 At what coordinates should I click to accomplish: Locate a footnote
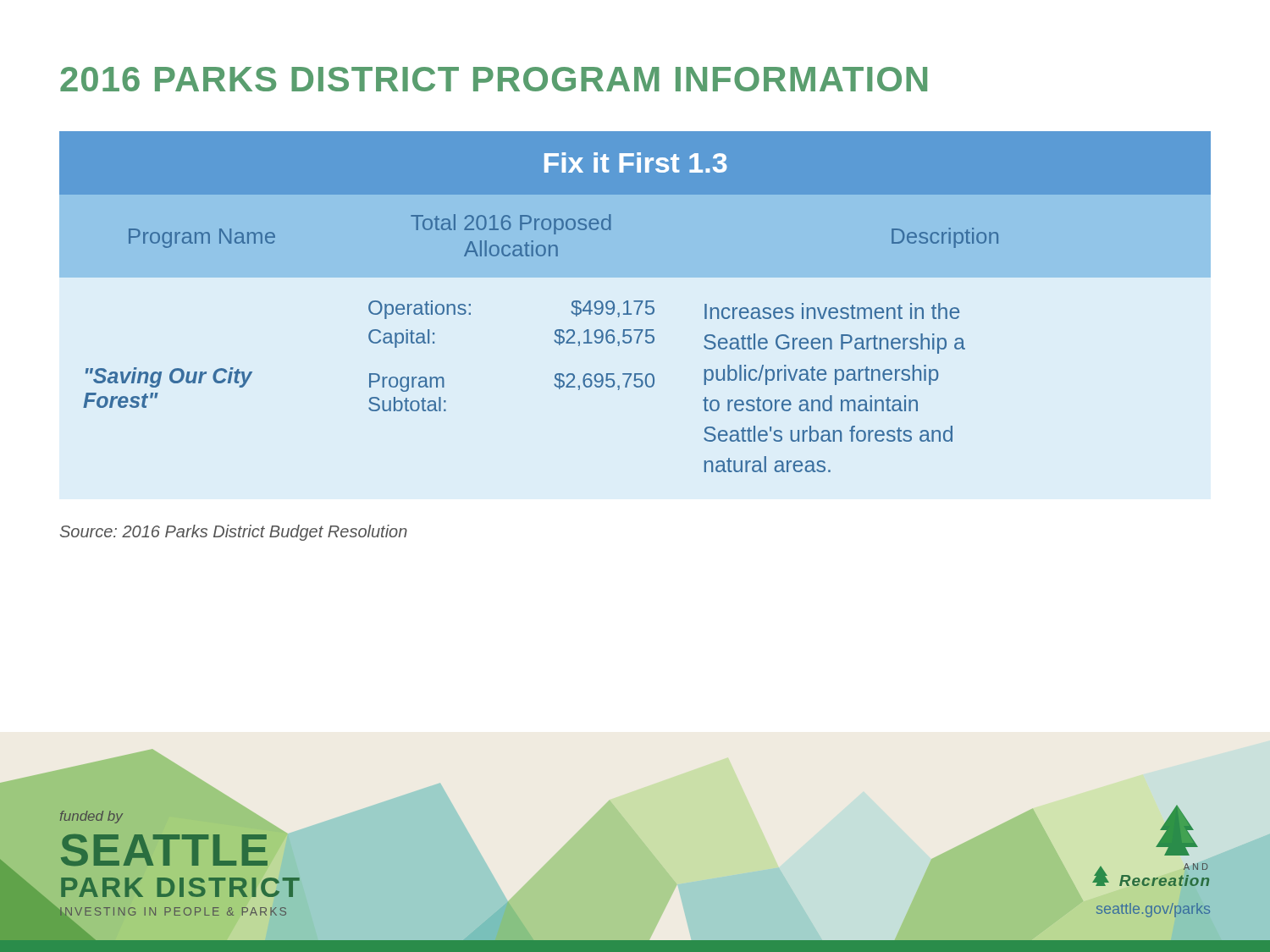tap(233, 531)
